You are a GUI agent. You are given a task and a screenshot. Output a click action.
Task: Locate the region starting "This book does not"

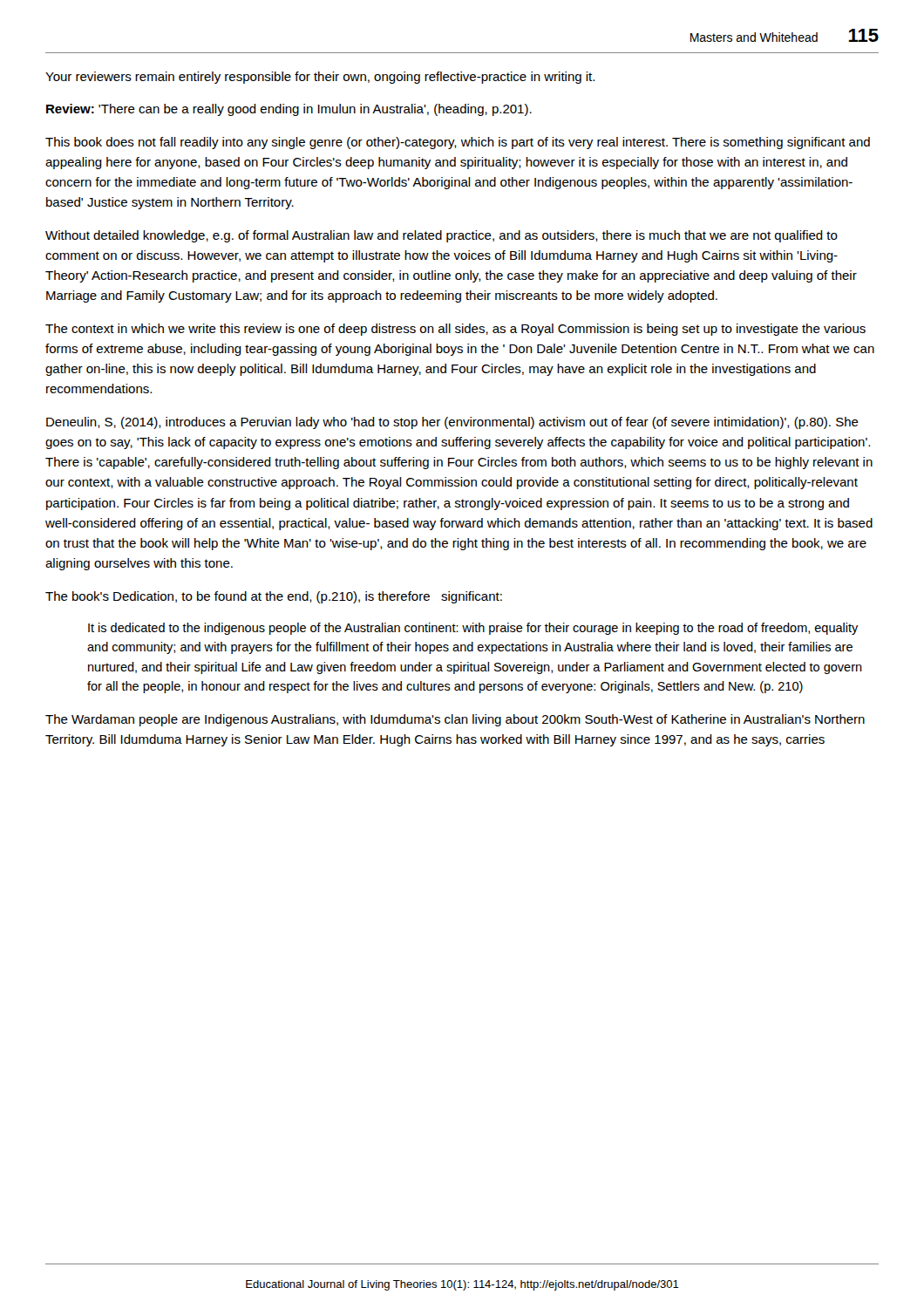pos(458,172)
